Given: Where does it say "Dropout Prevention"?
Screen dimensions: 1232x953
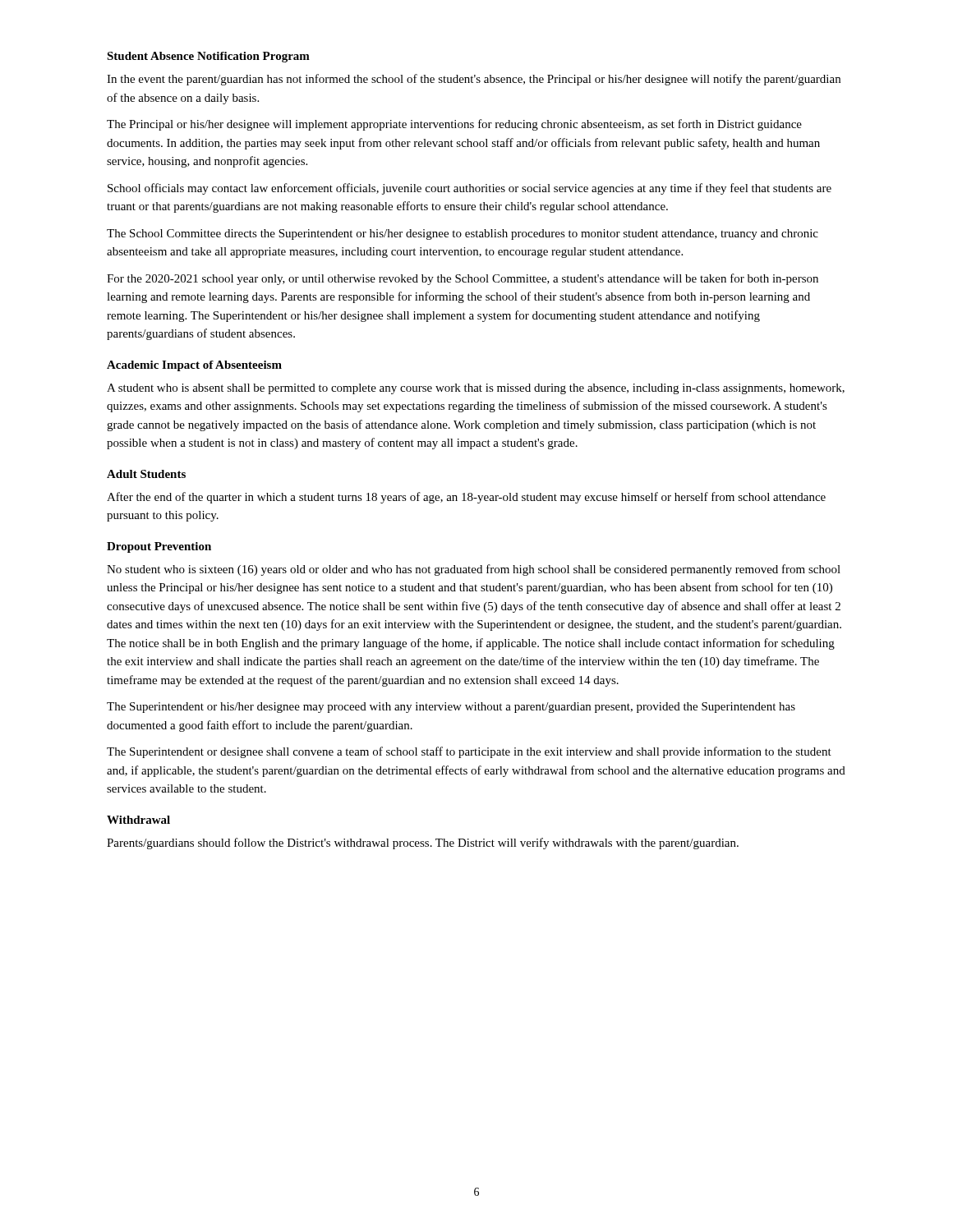Looking at the screenshot, I should (159, 546).
